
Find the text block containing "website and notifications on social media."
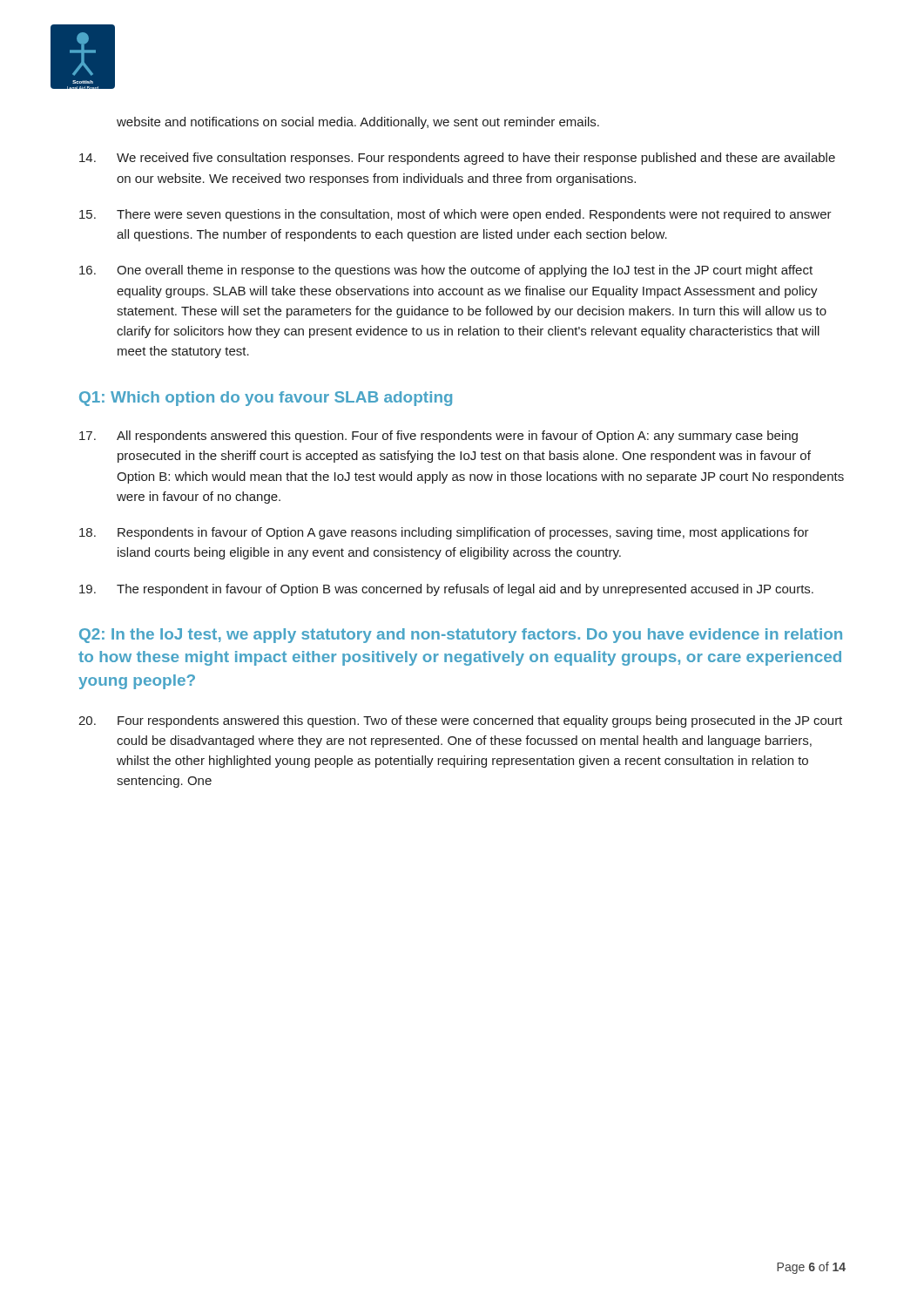[x=358, y=122]
